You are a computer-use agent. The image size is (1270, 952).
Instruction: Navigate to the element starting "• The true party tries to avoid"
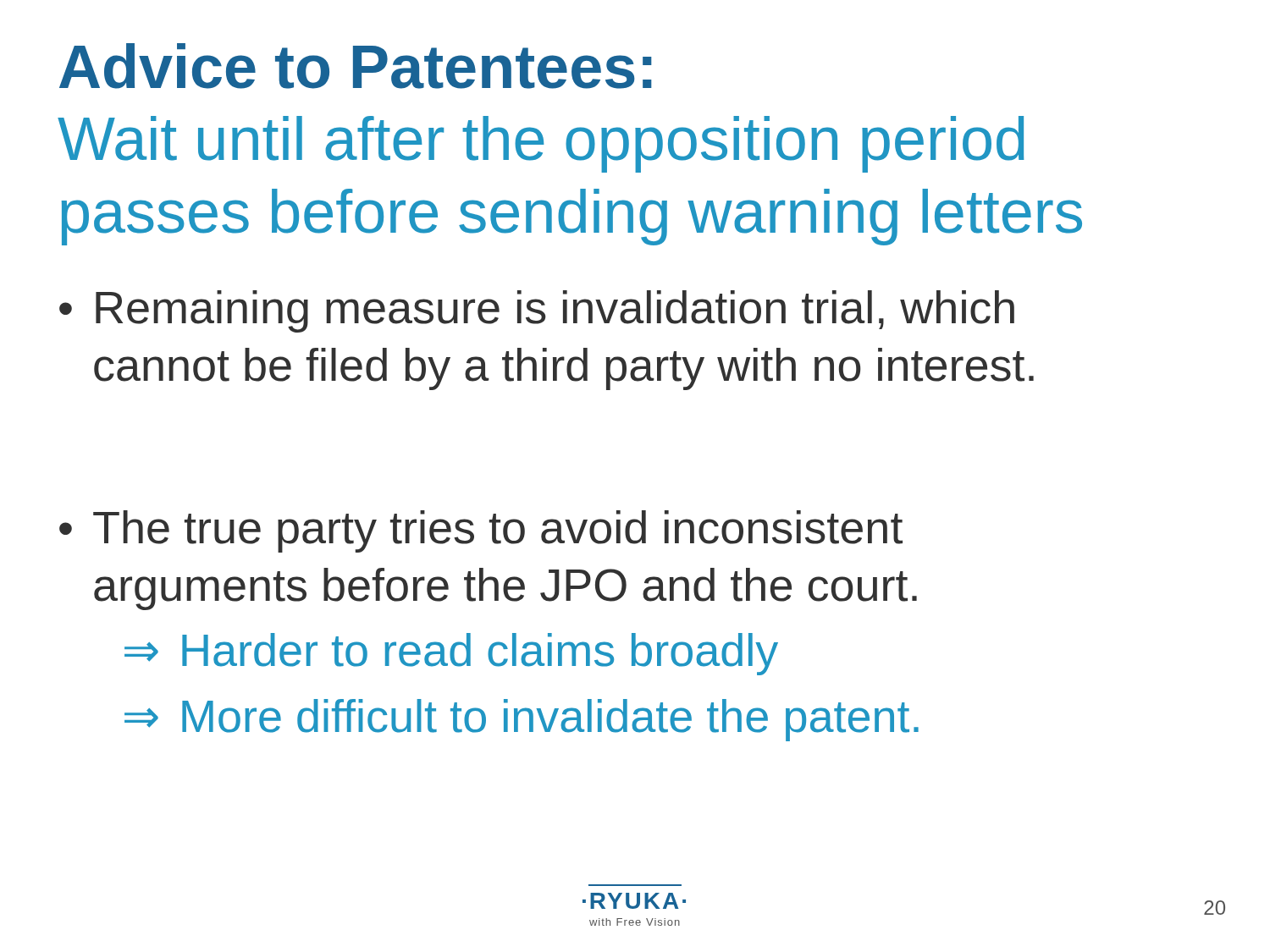tap(633, 622)
